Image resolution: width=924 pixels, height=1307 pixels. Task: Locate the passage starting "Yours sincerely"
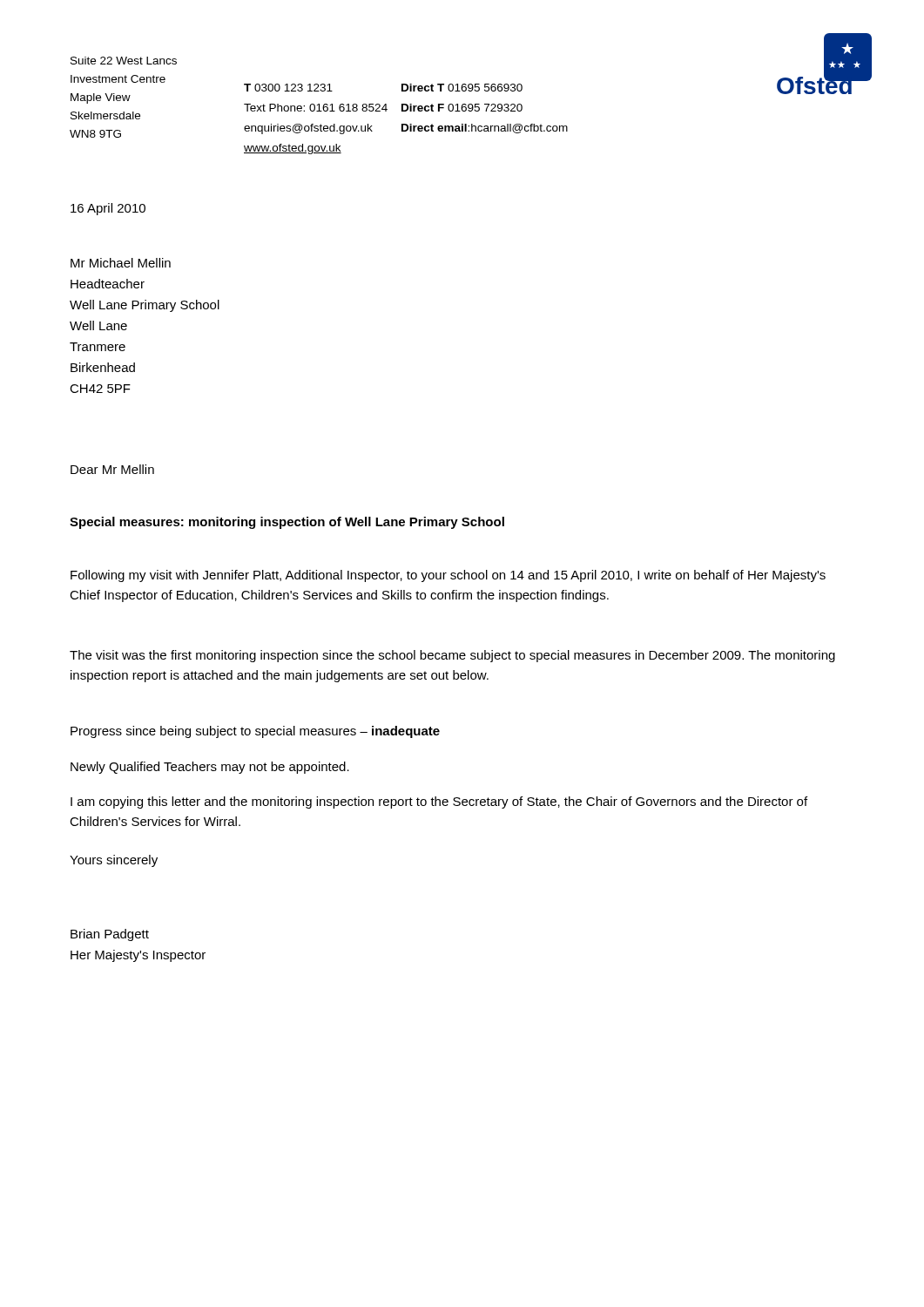pyautogui.click(x=114, y=860)
